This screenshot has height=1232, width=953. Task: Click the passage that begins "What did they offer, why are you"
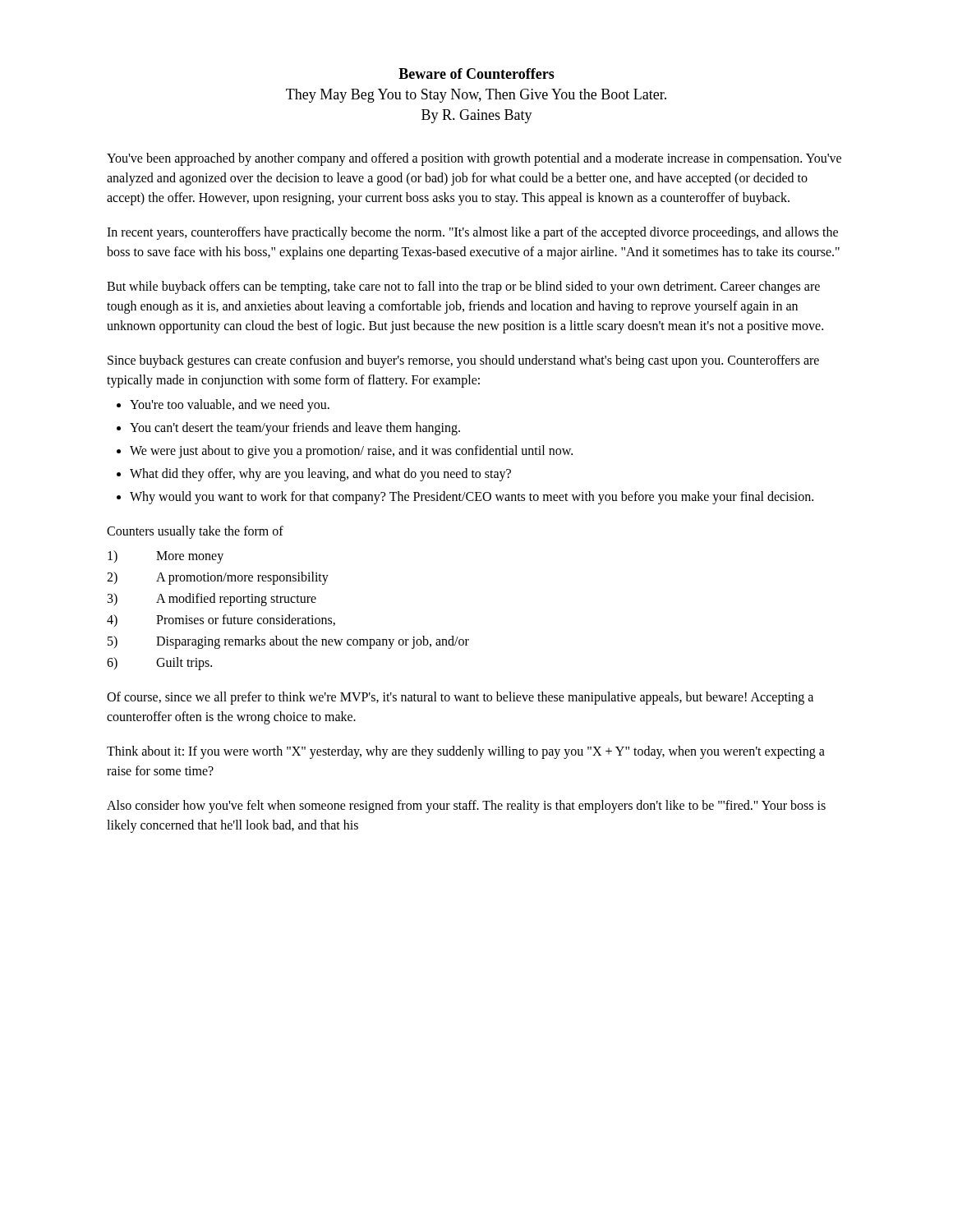pos(321,474)
